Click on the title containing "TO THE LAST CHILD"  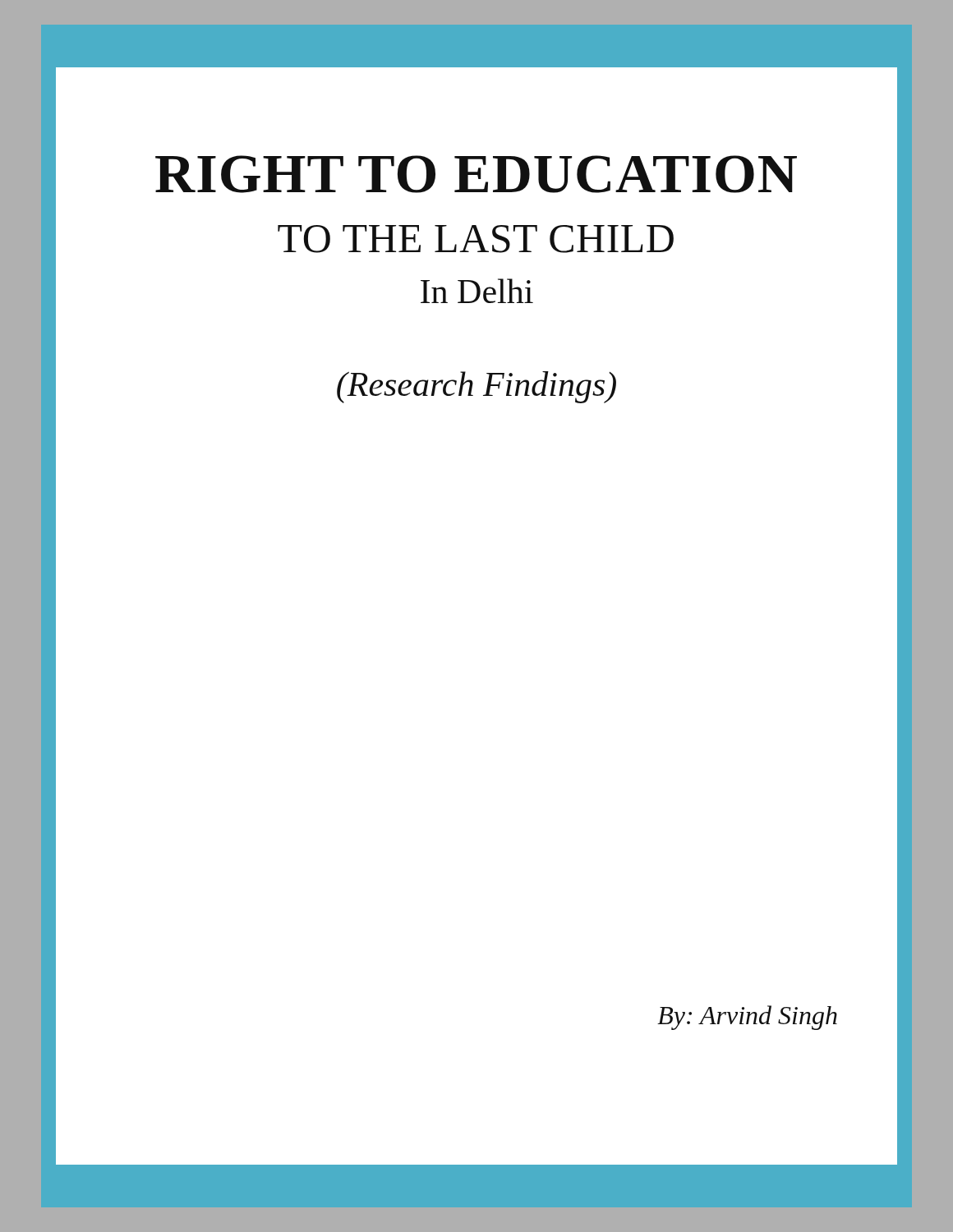(x=476, y=238)
